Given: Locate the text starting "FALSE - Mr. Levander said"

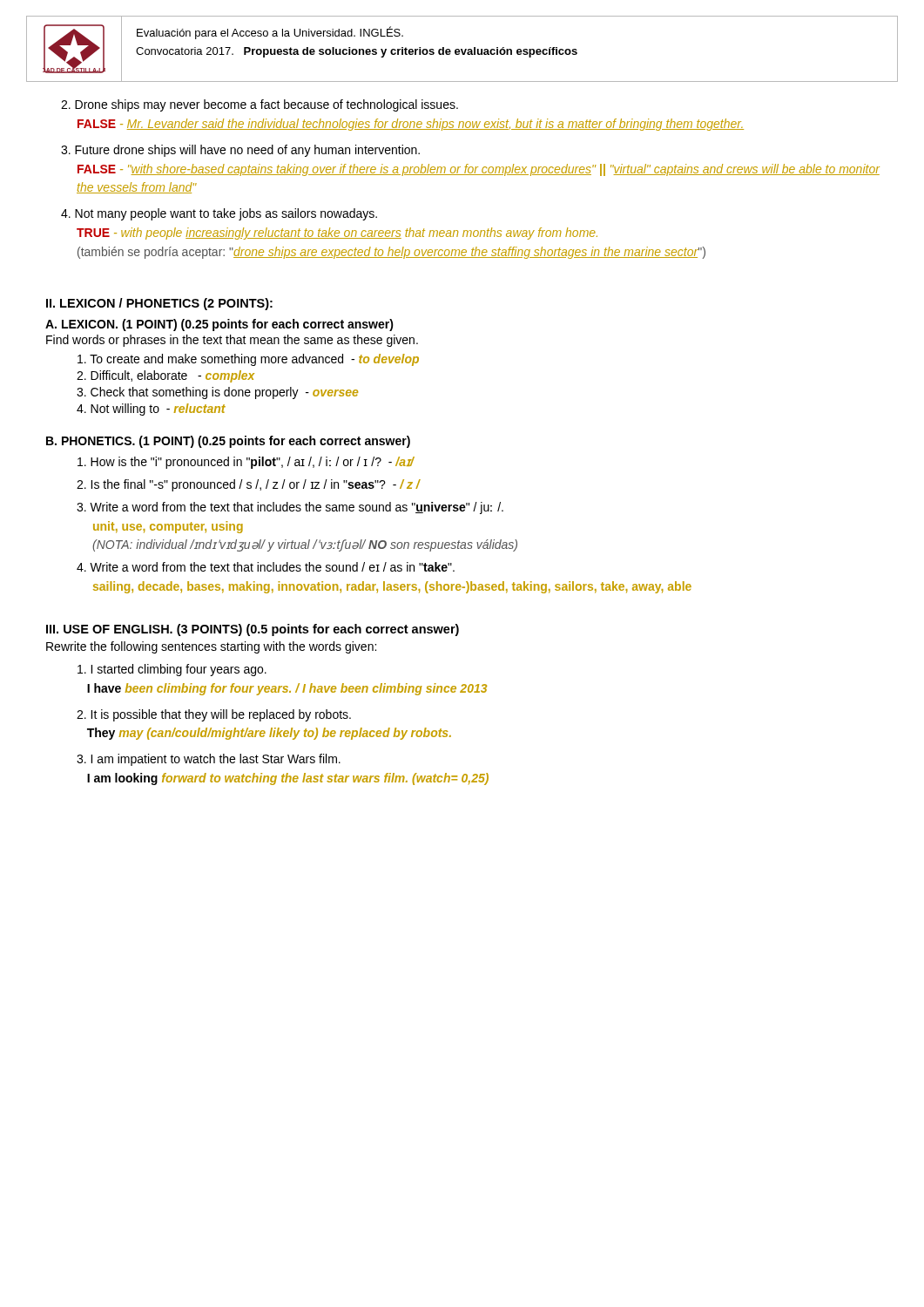Looking at the screenshot, I should pos(410,124).
